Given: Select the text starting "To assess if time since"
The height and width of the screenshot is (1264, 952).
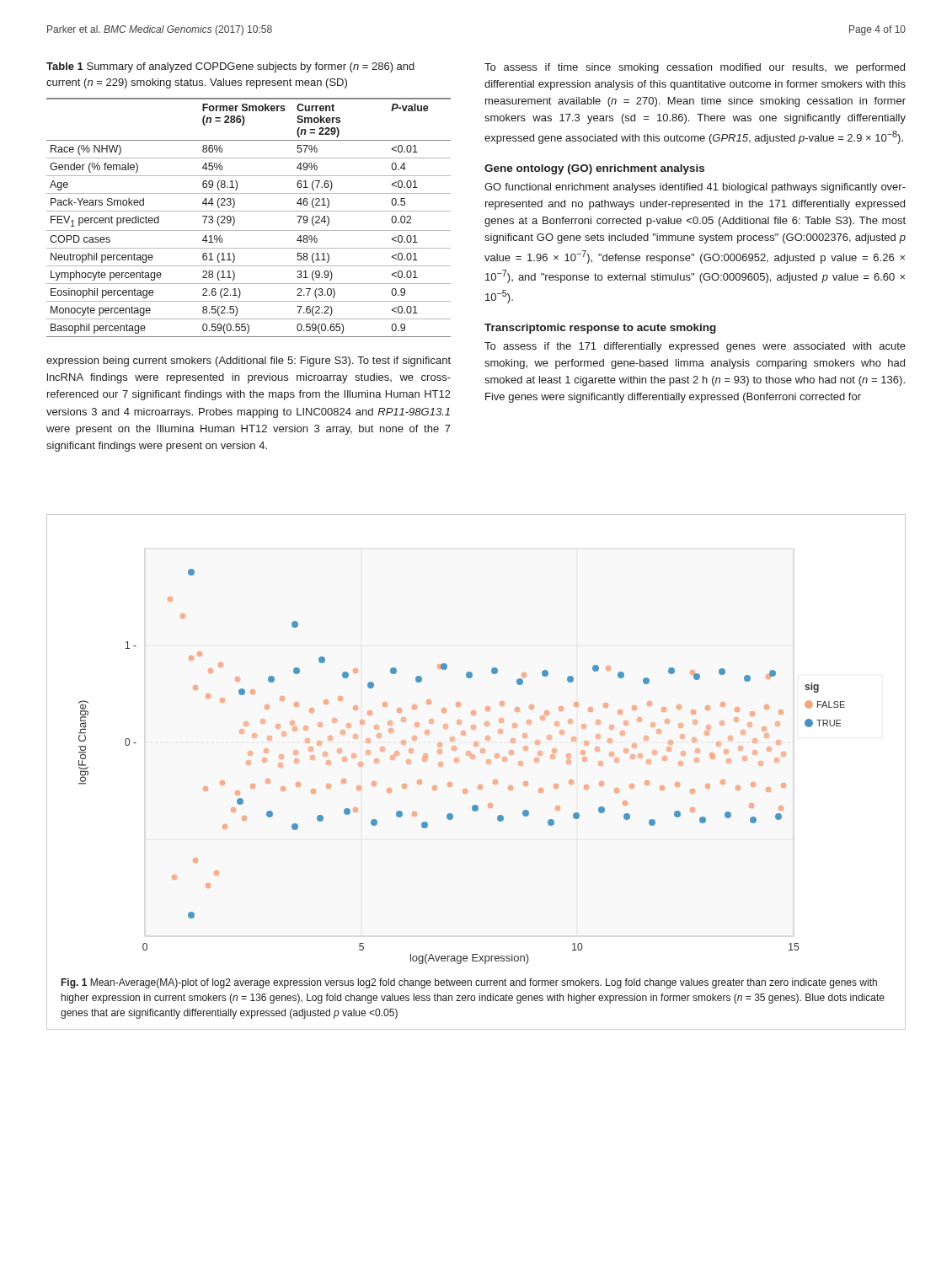Looking at the screenshot, I should [695, 102].
